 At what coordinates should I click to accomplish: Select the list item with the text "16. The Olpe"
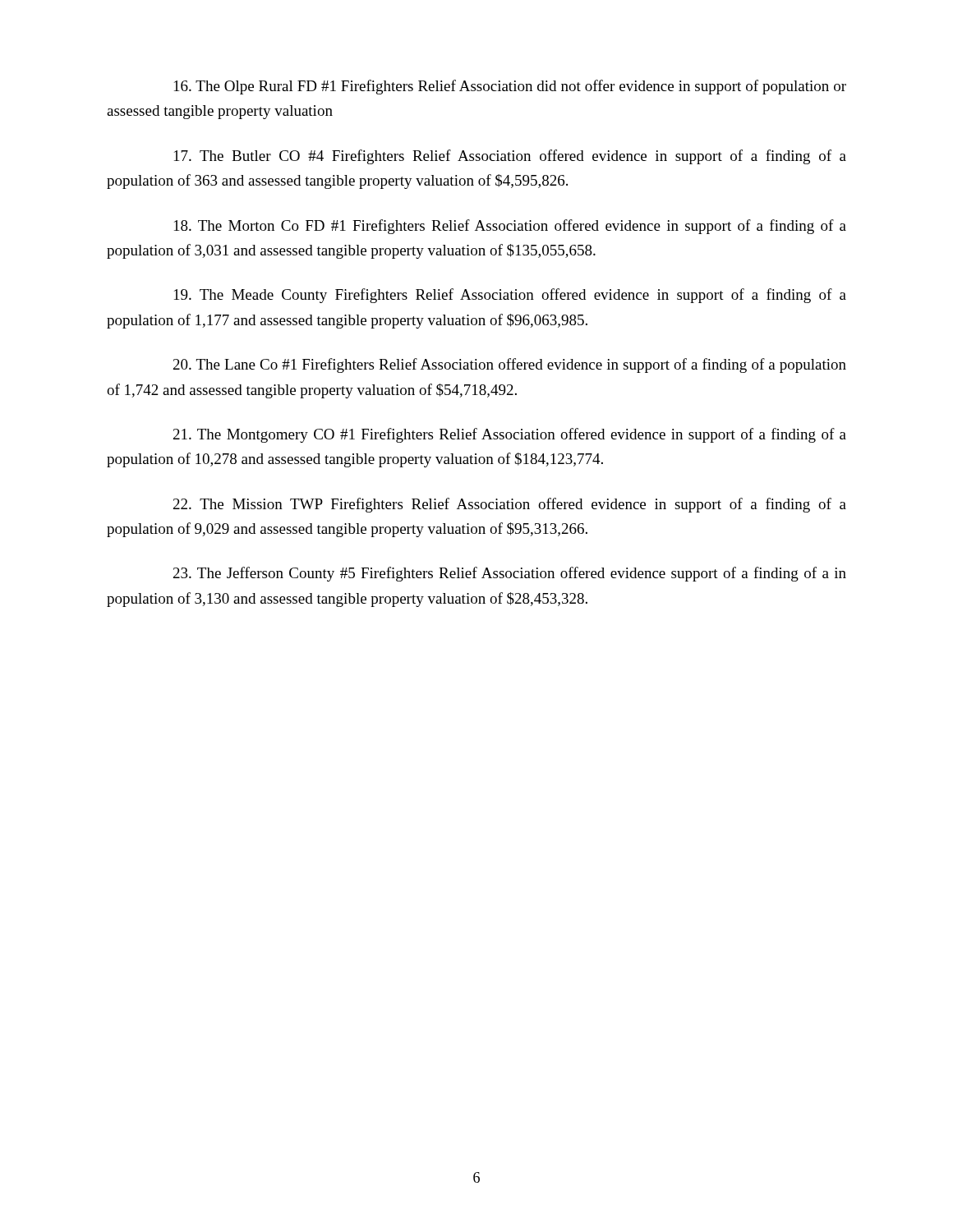tap(476, 99)
